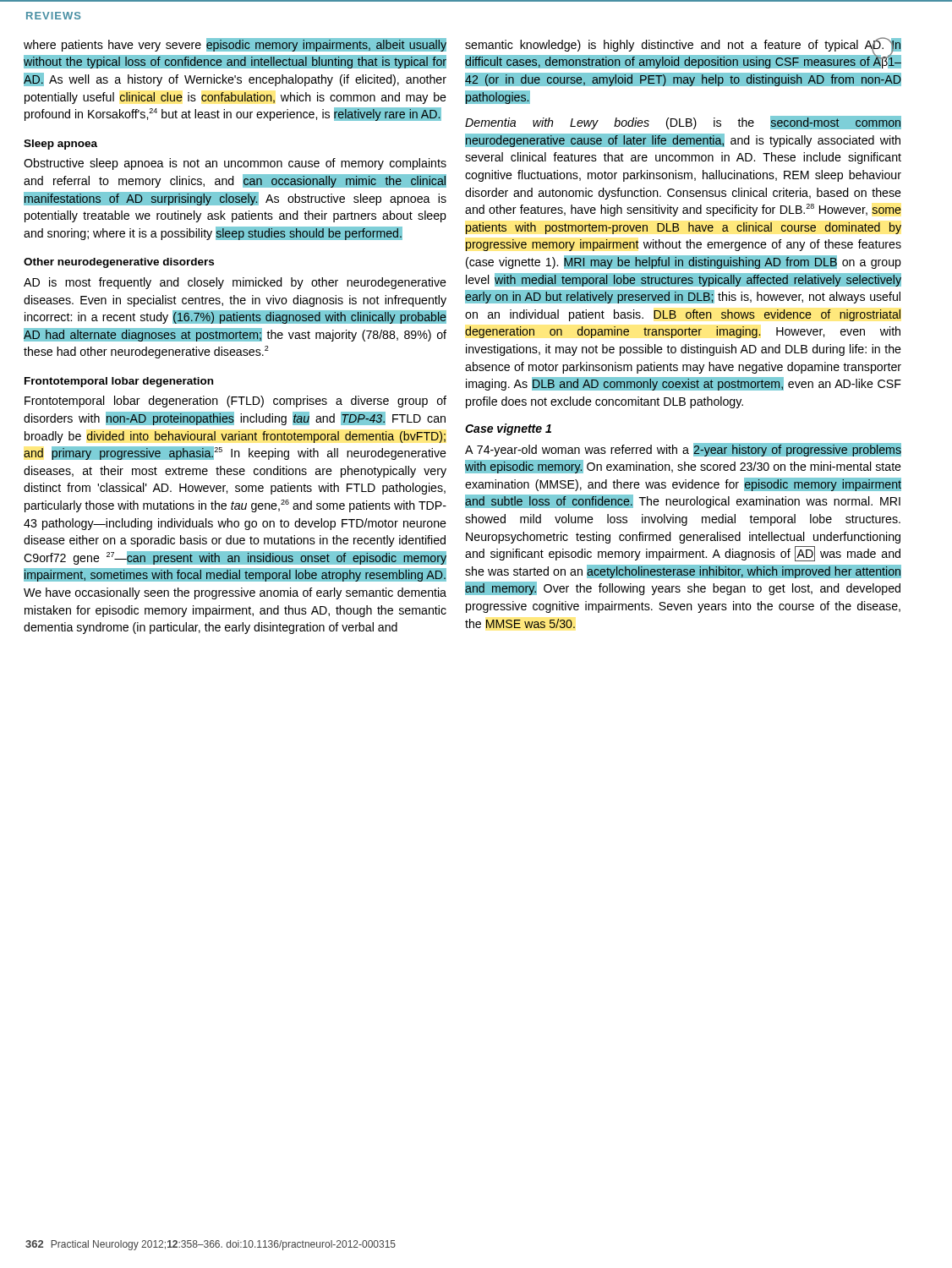Select the text block that says "AD is most frequently and closely mimicked by"
Viewport: 952px width, 1268px height.
[235, 317]
